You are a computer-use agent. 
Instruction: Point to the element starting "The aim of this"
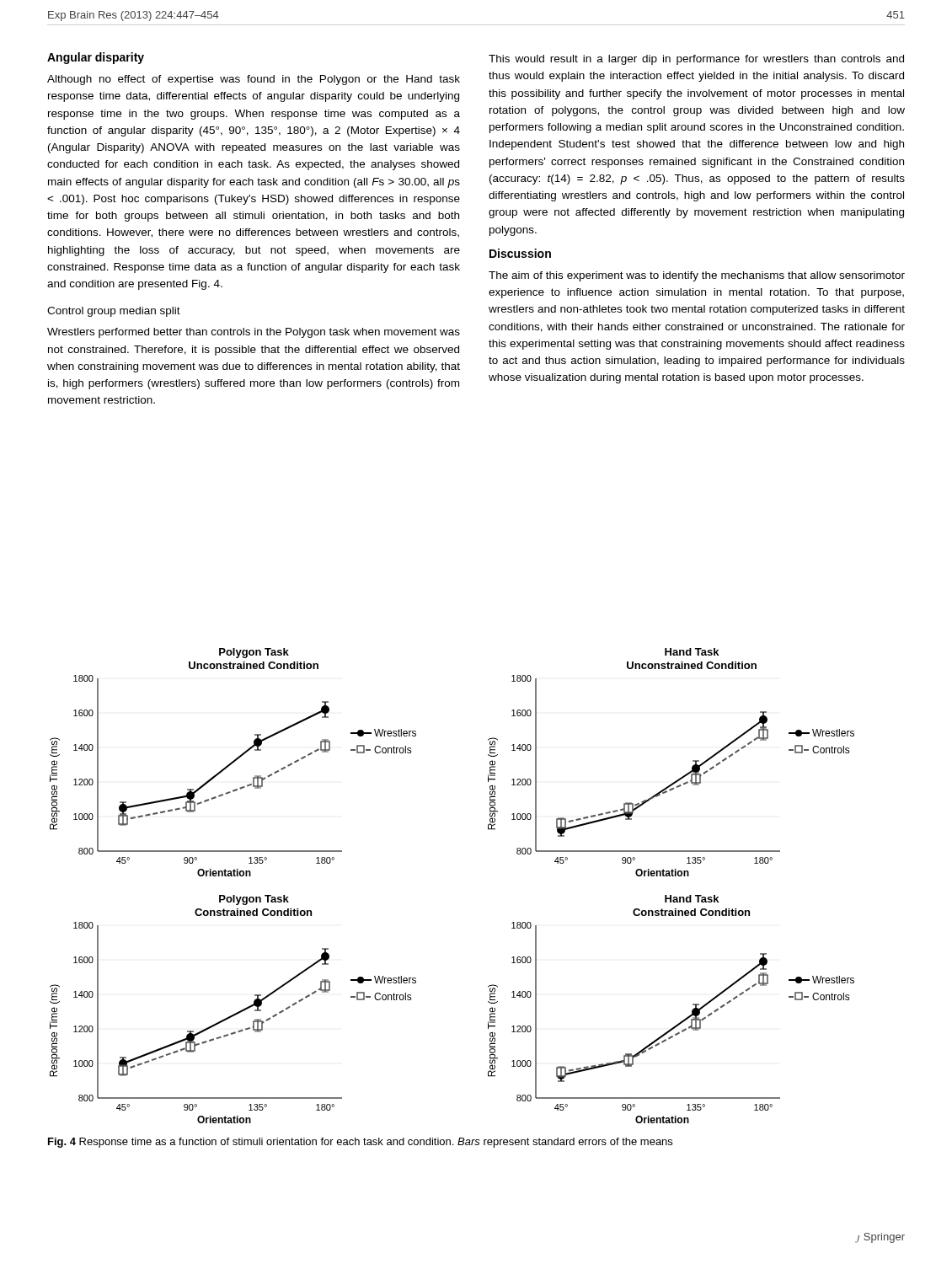[x=697, y=327]
